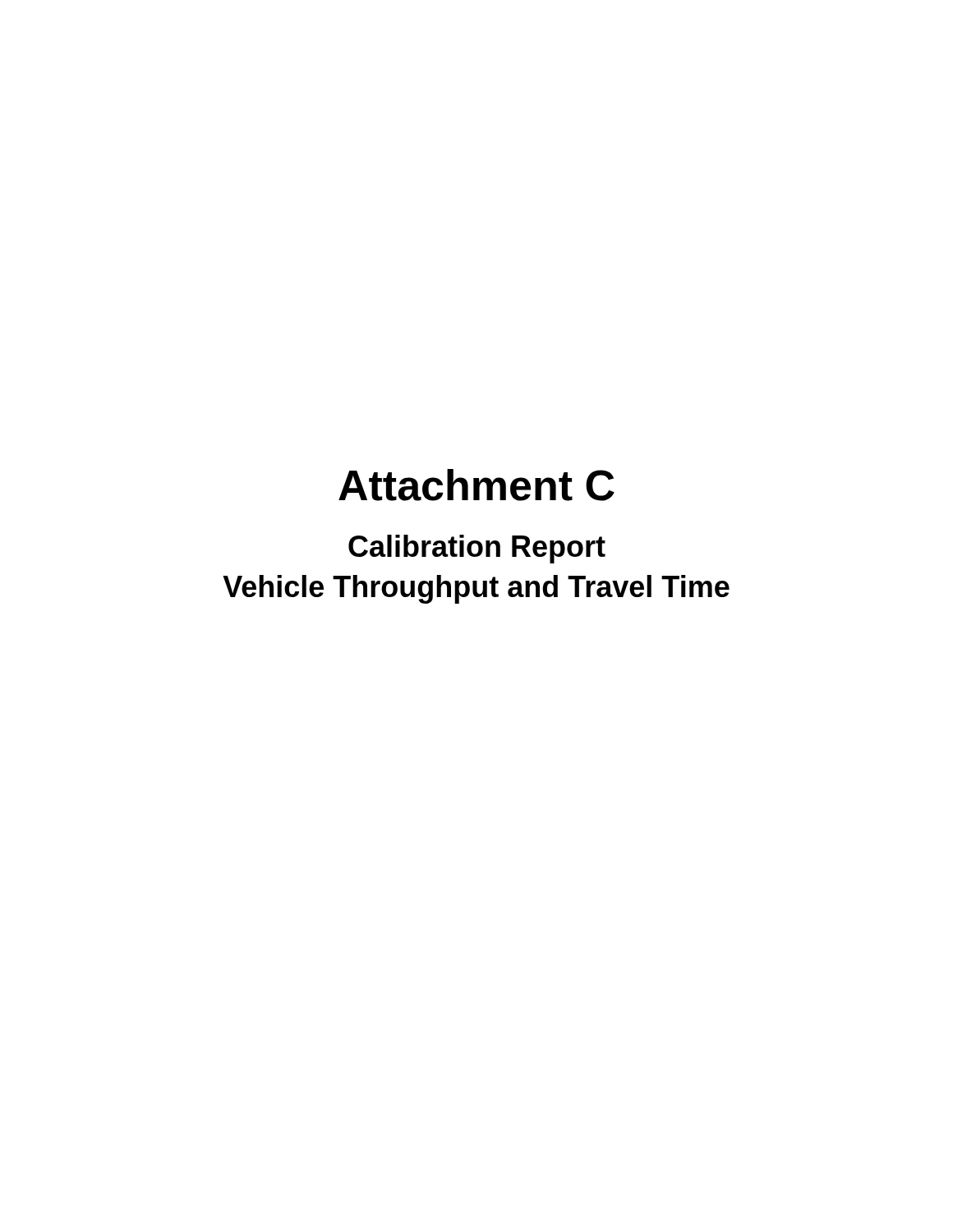
Task: Click on the text block starting "Attachment C"
Action: click(476, 486)
